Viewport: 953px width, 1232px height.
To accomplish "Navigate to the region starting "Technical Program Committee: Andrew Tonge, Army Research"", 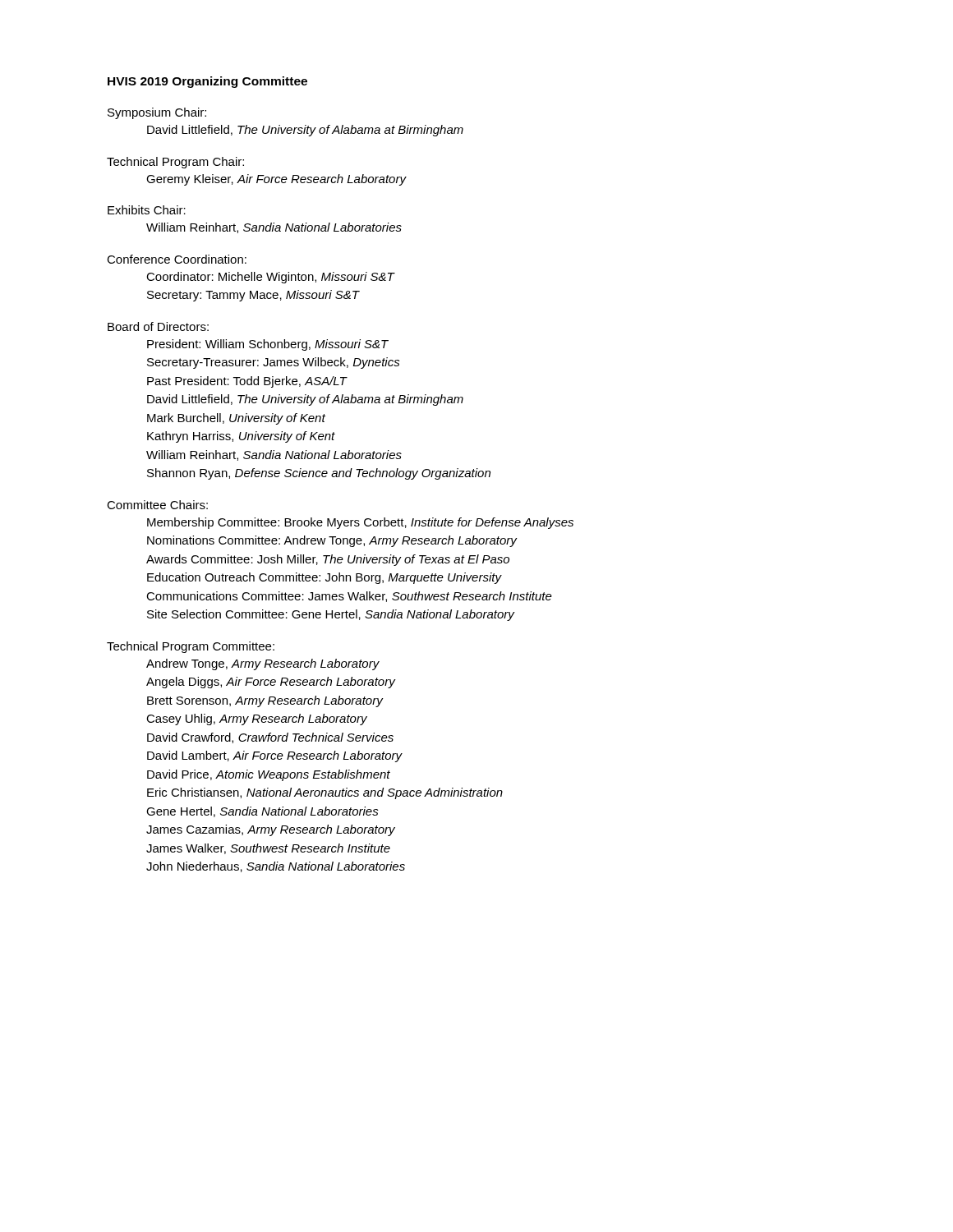I will coord(191,647).
